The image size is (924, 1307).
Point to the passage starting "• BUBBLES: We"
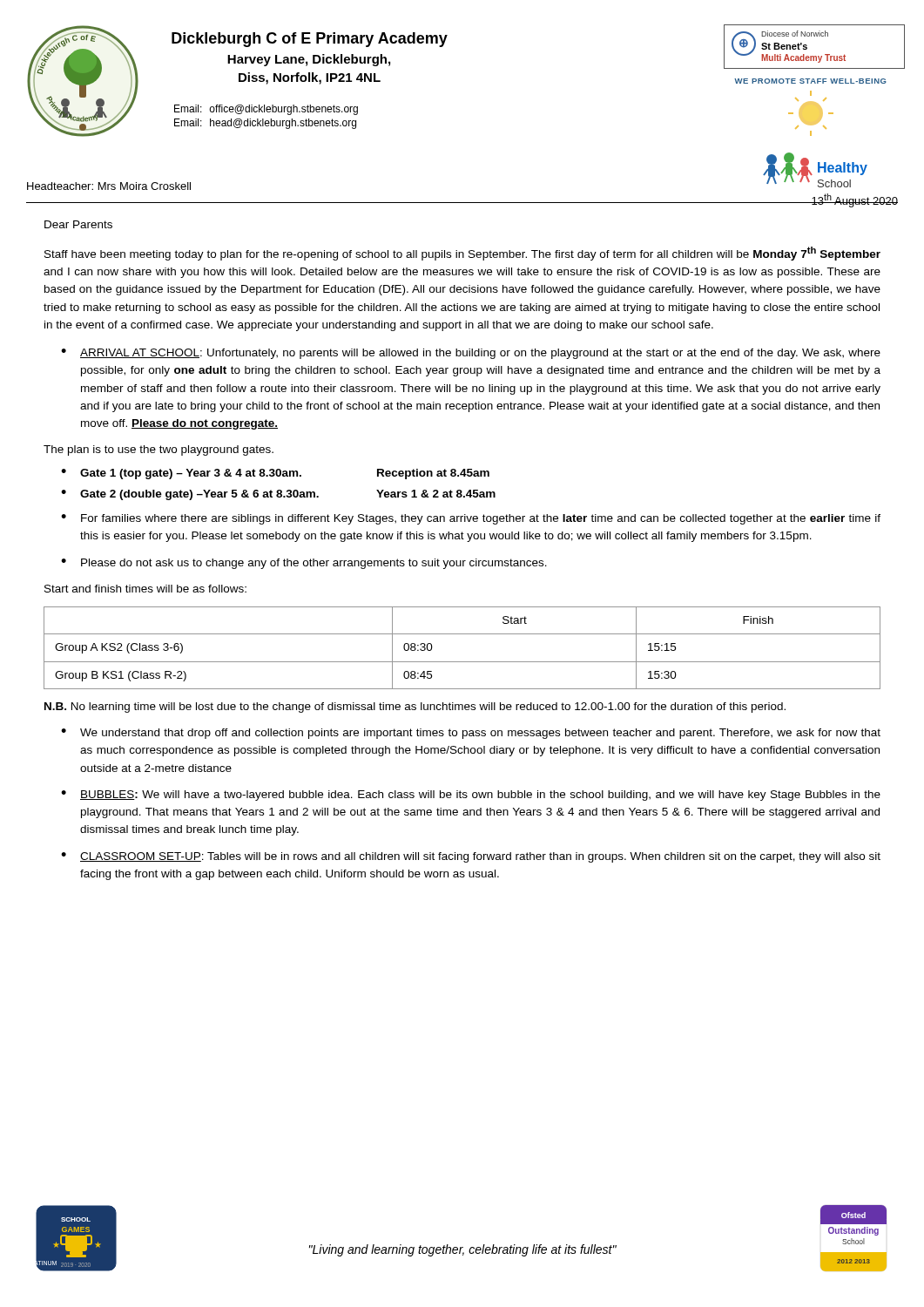[x=471, y=812]
